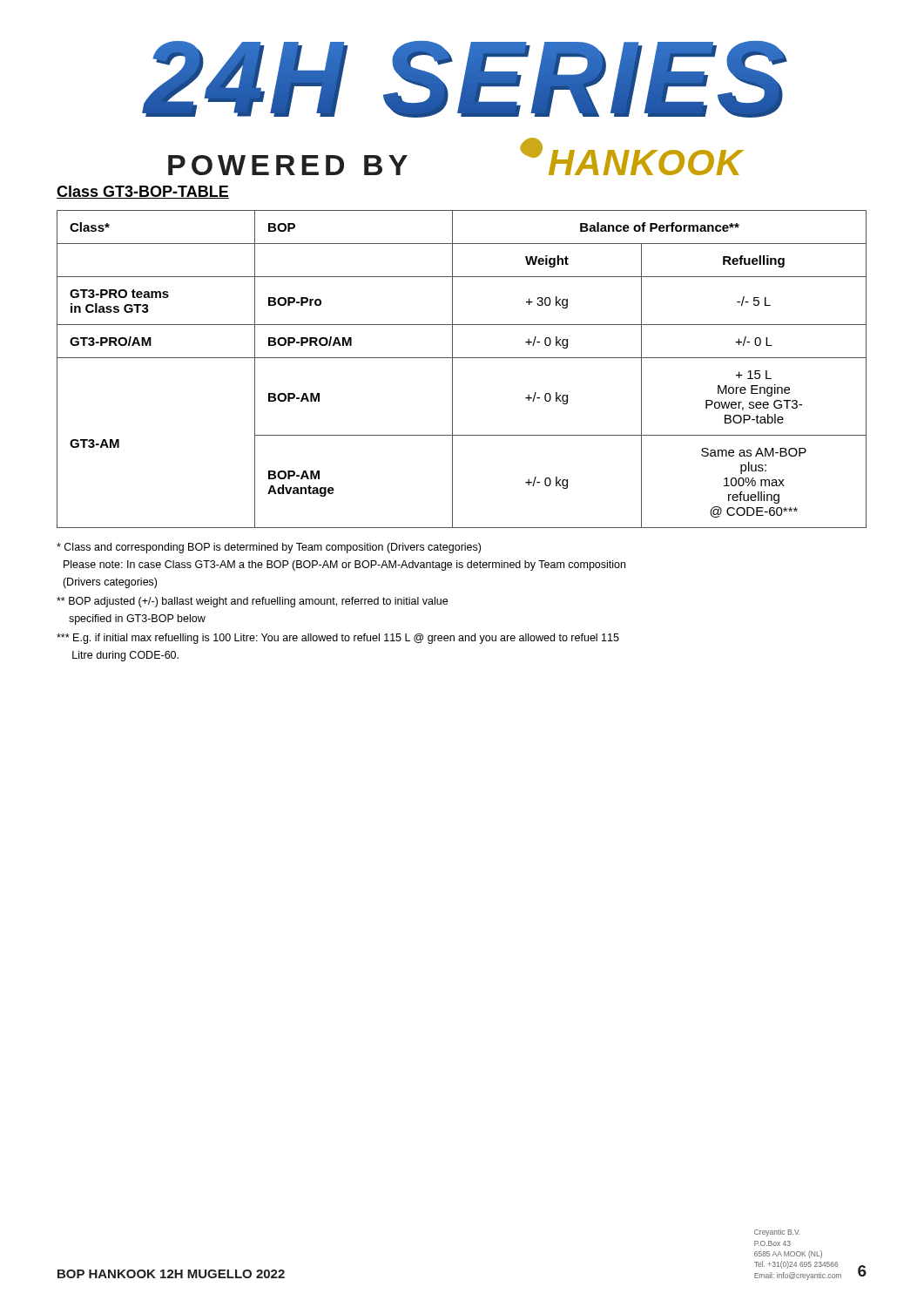The height and width of the screenshot is (1307, 924).
Task: Locate the table with the text "GT3-PRO teams in Class GT3"
Action: 462,369
